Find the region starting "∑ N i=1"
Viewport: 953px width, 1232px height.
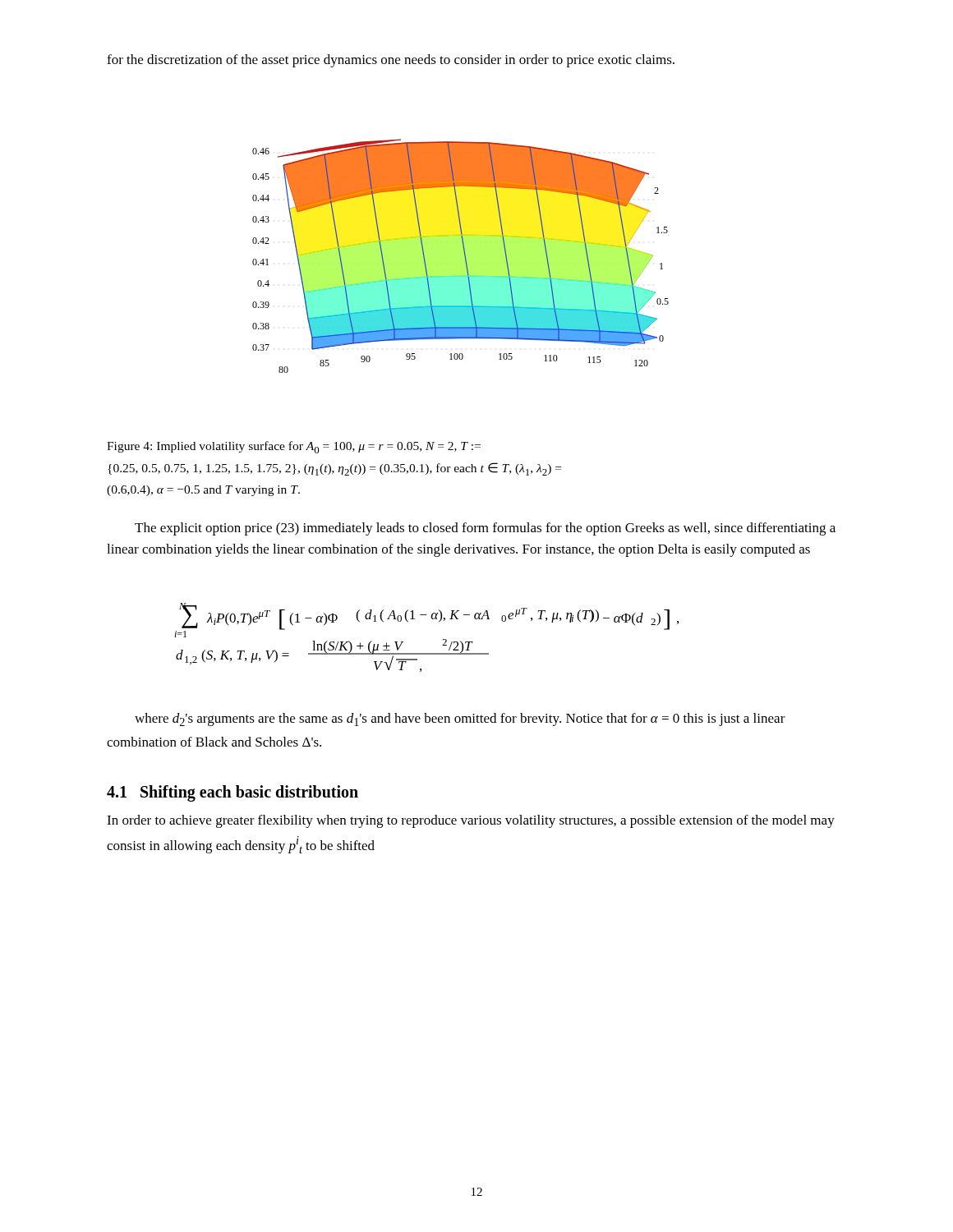[452, 629]
